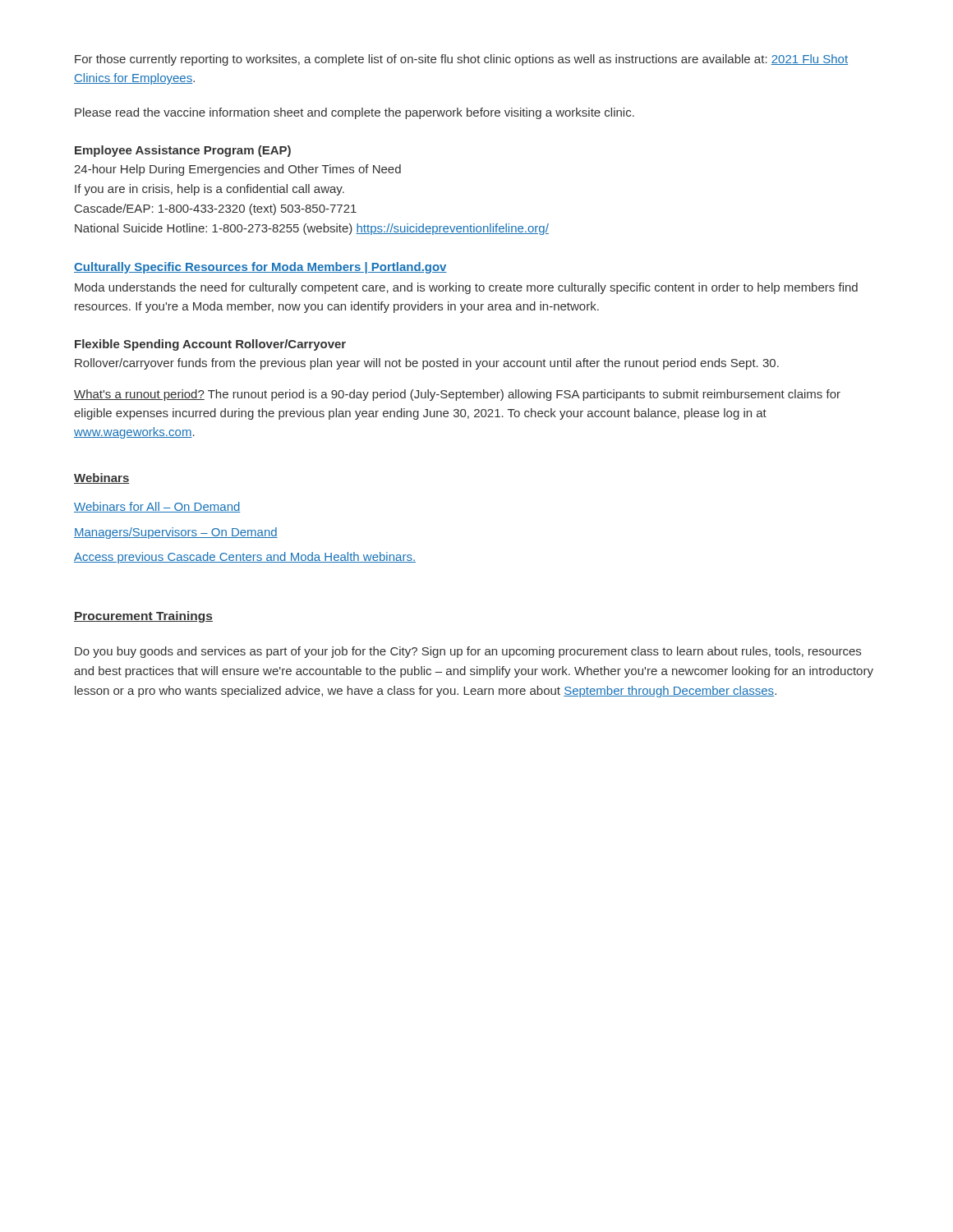Click on the text block starting "What's a runout period? The runout period"

tap(457, 413)
